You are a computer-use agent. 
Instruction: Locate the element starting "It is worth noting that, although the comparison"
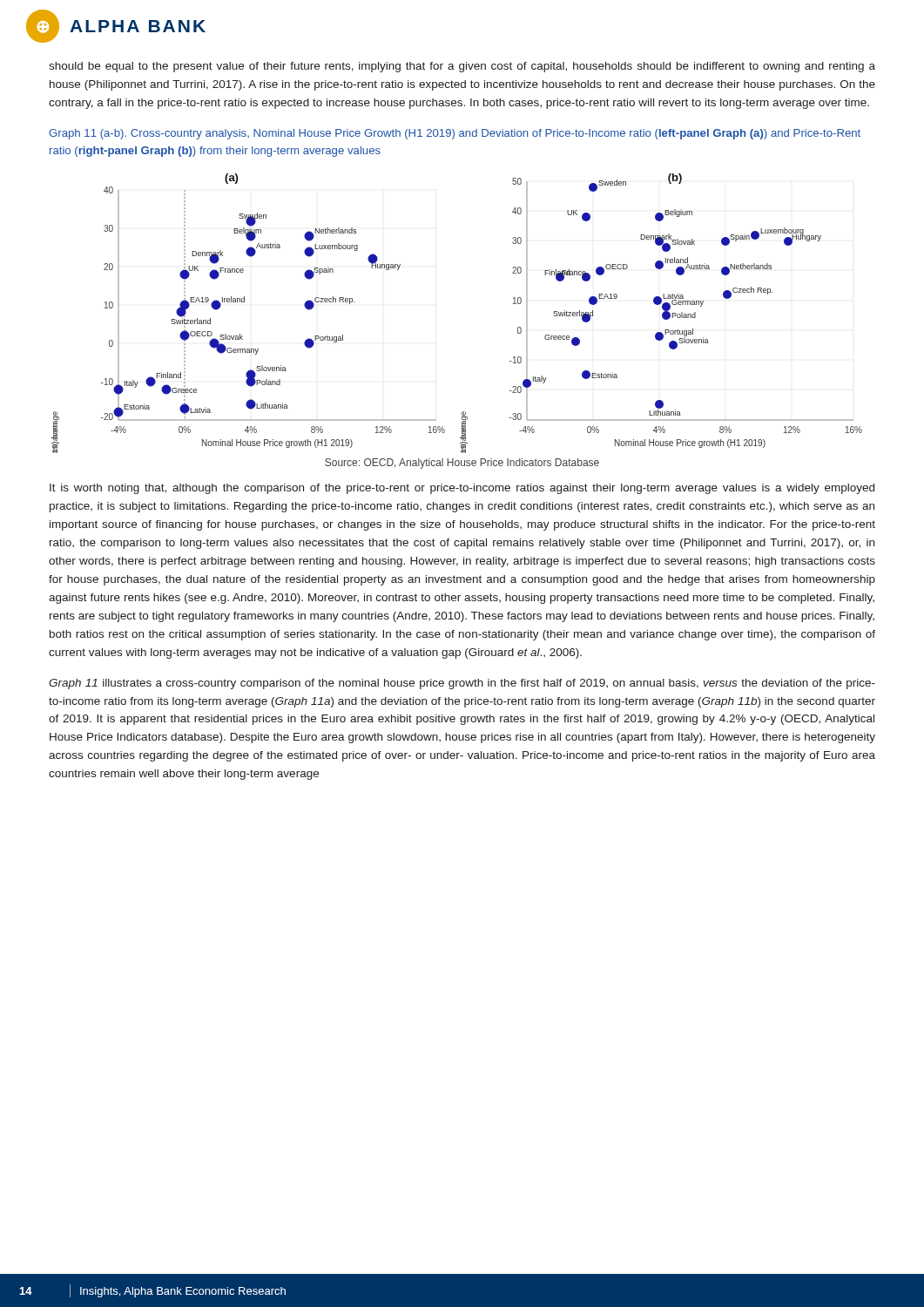(x=462, y=570)
